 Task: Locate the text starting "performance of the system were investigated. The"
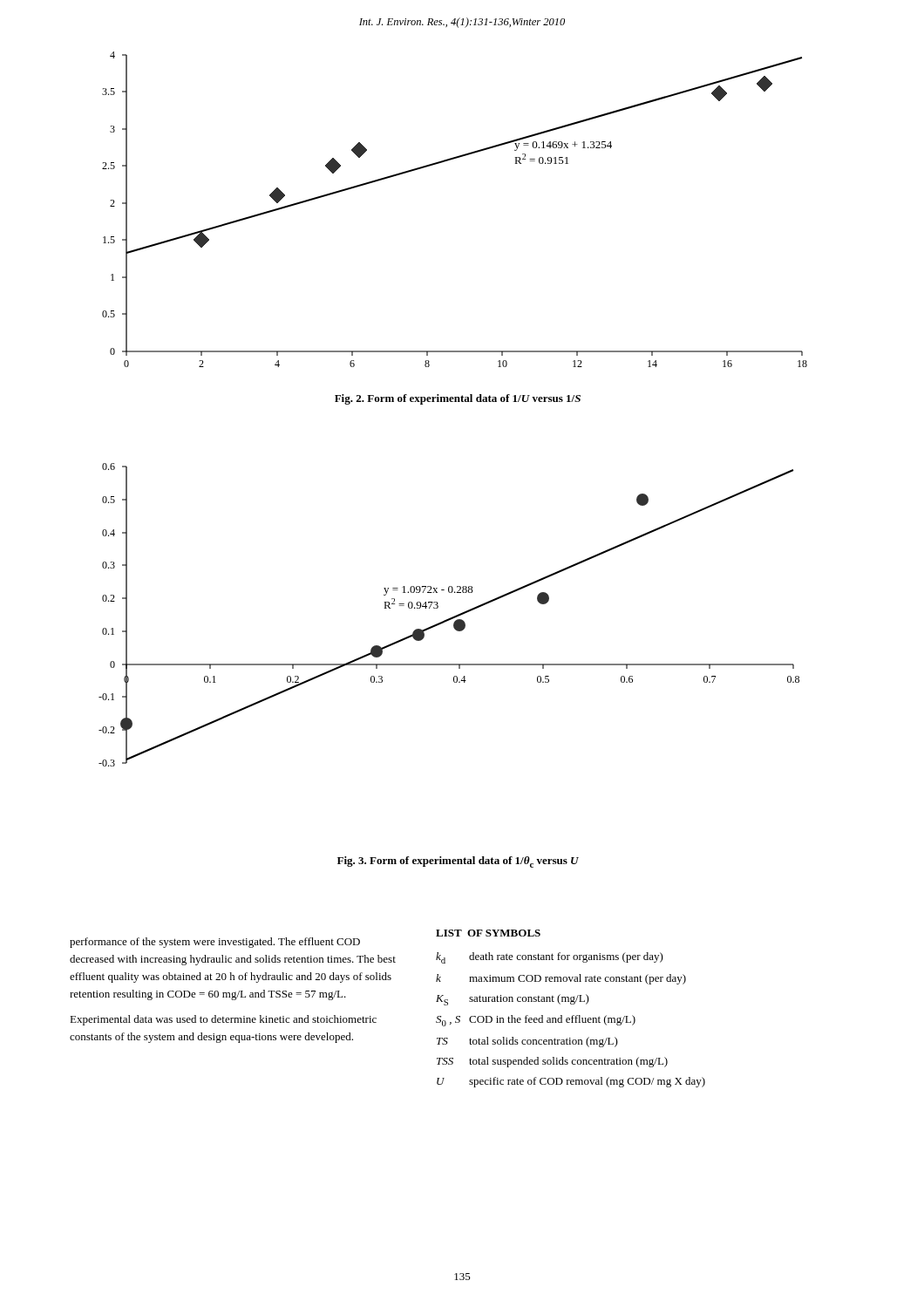coord(235,989)
